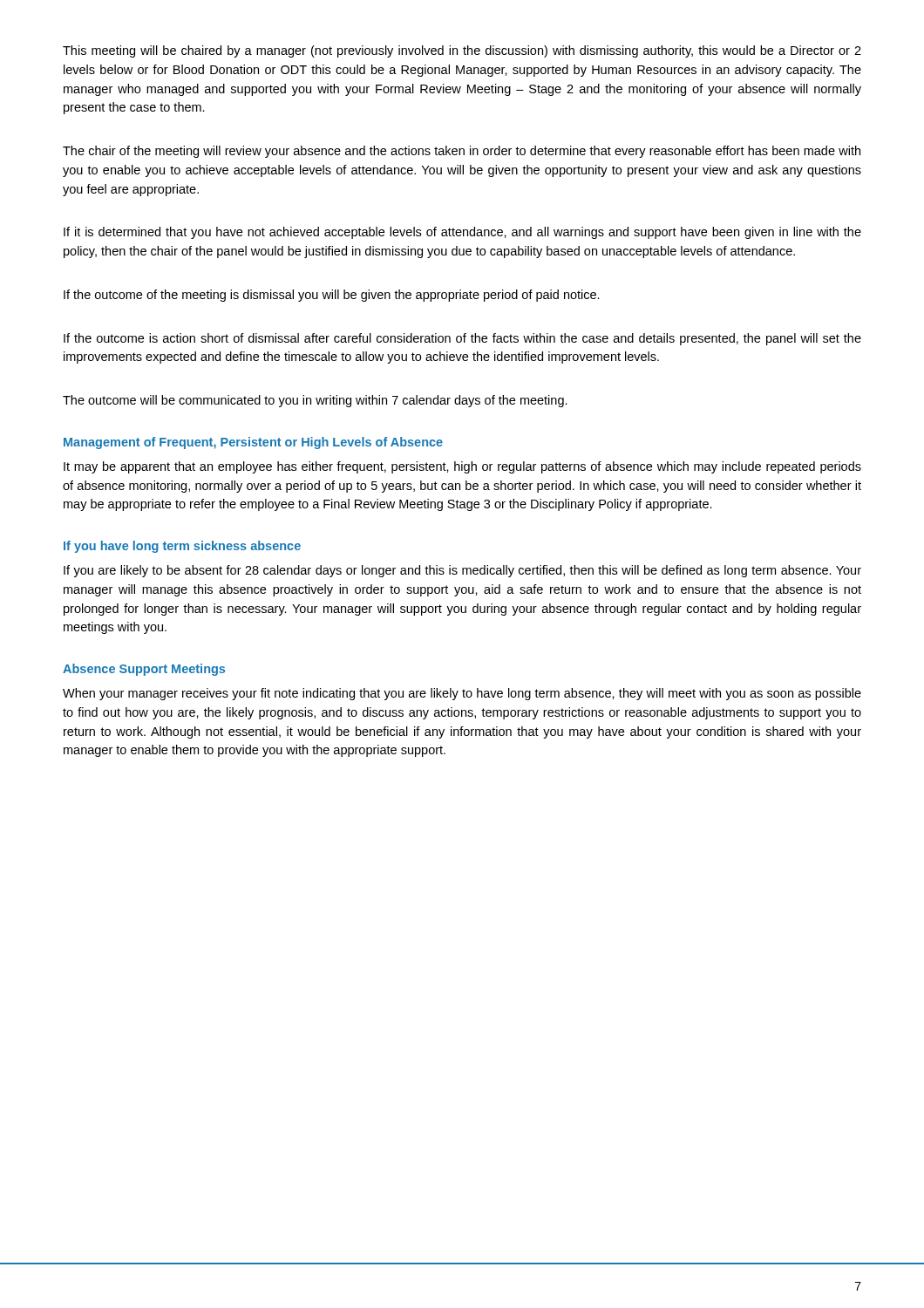
Task: Find the text starting "The outcome will be"
Action: [x=315, y=400]
